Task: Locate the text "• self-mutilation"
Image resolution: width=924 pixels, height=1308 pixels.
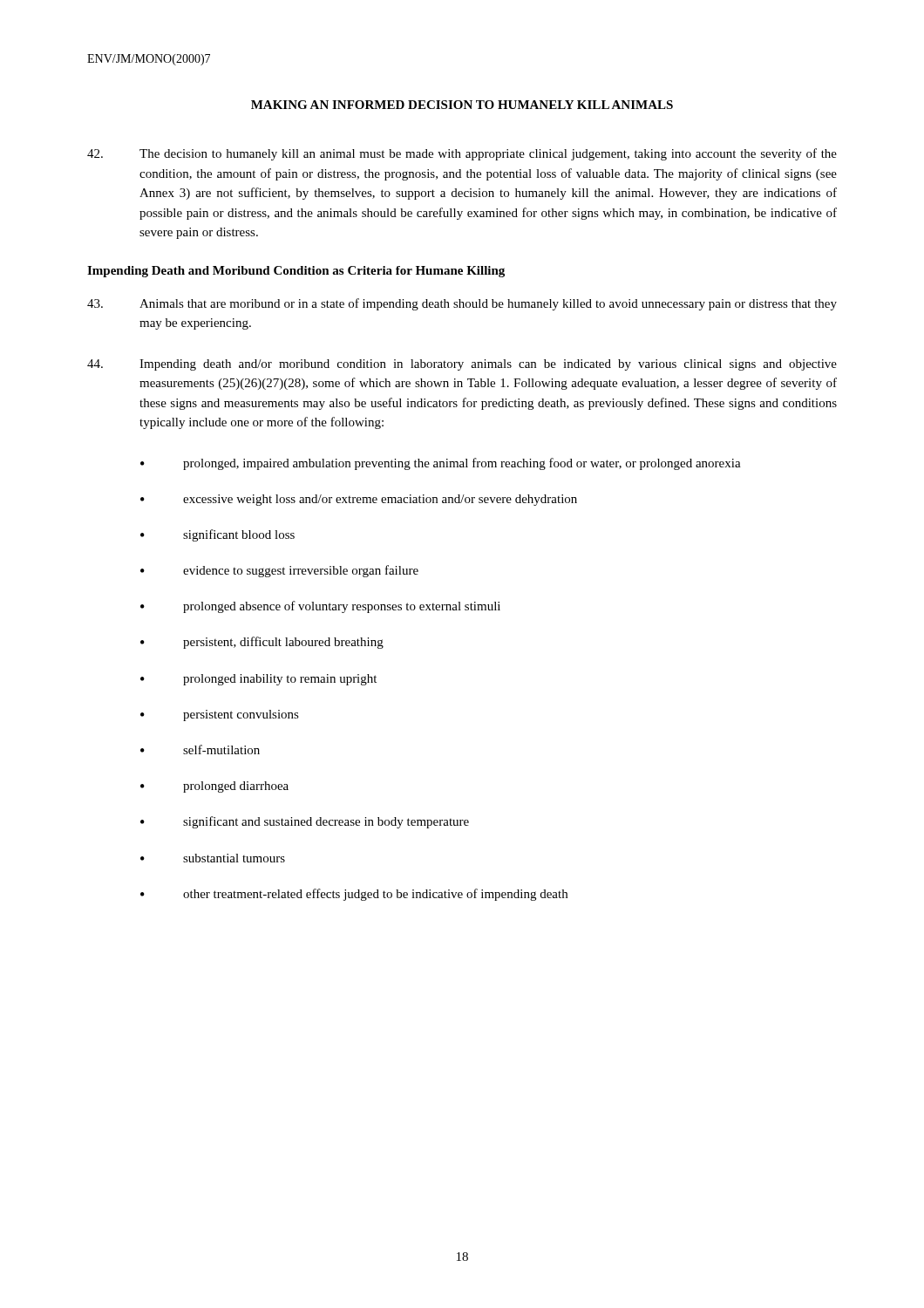Action: [200, 749]
